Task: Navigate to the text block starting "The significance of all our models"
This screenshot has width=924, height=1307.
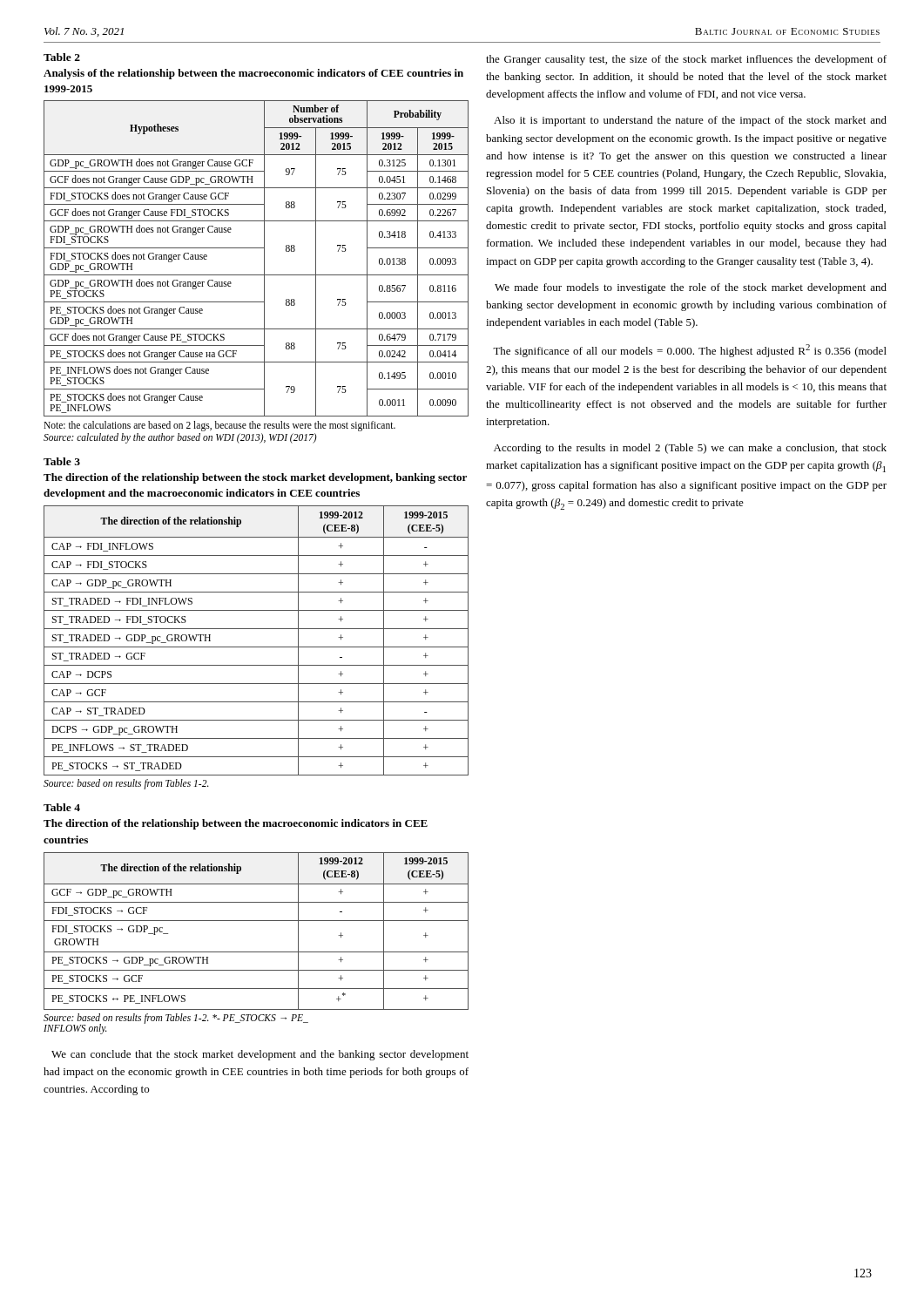Action: 686,385
